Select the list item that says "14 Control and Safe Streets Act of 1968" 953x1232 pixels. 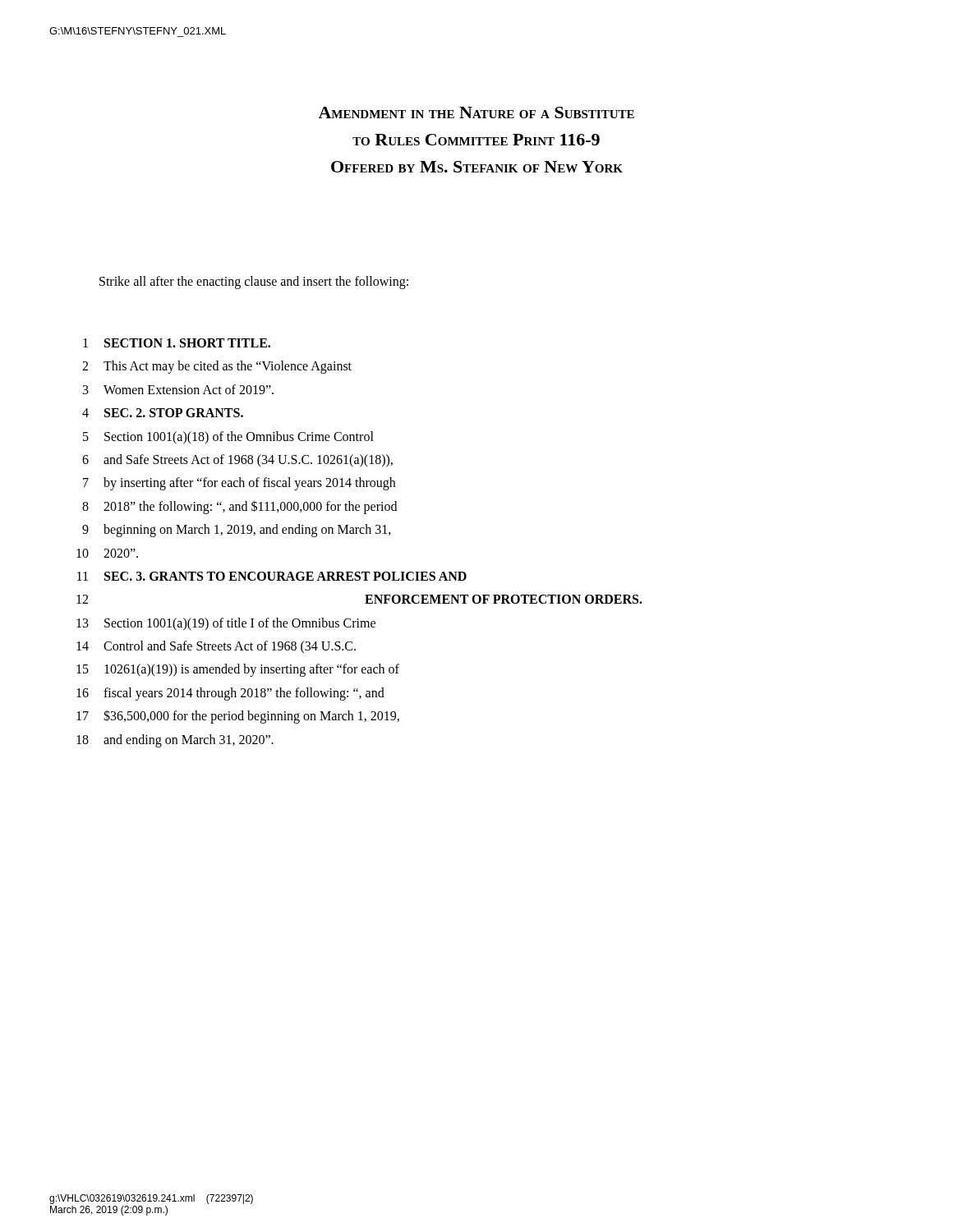(x=216, y=647)
